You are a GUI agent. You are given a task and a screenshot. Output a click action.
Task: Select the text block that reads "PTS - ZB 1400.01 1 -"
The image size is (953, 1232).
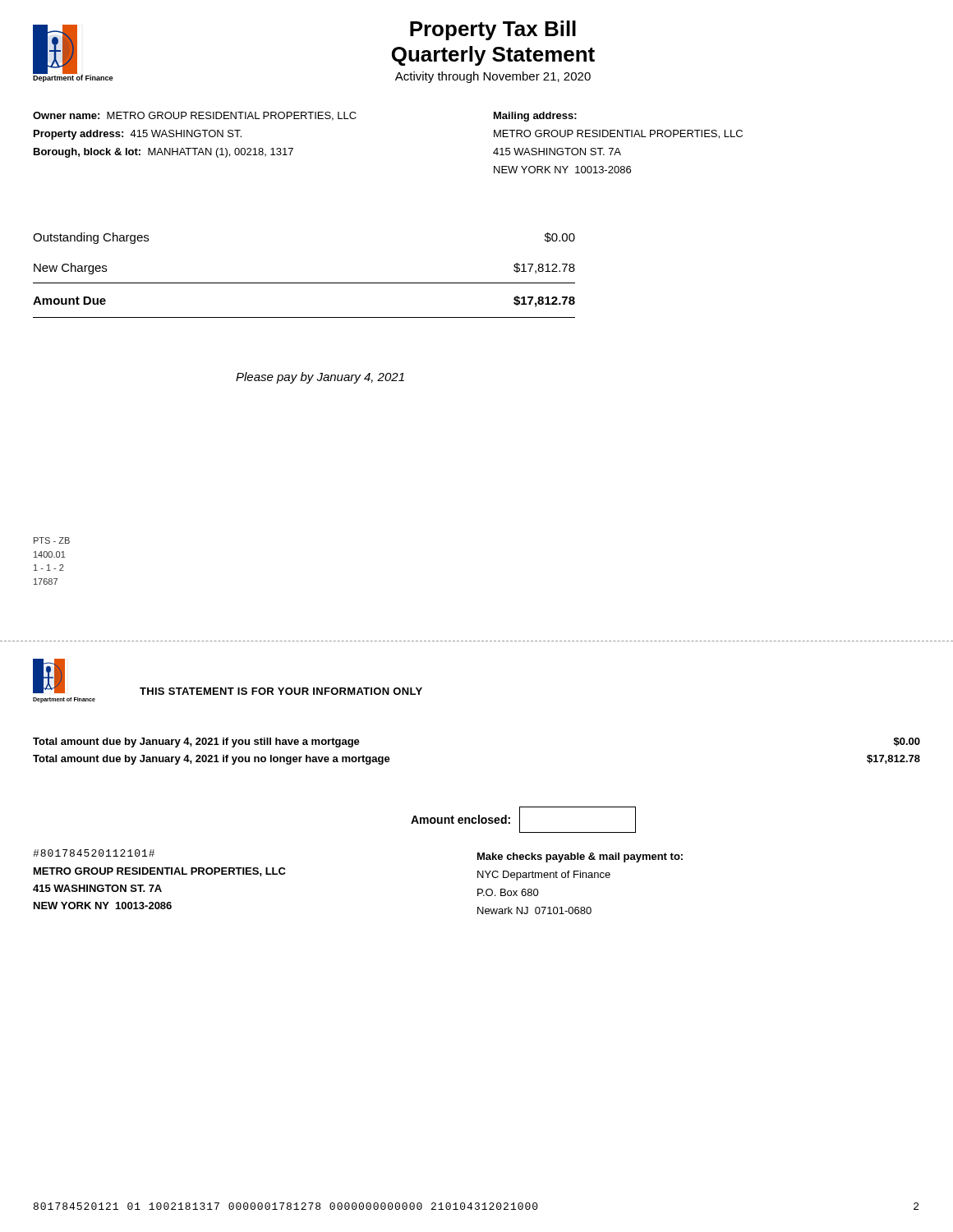(x=51, y=561)
